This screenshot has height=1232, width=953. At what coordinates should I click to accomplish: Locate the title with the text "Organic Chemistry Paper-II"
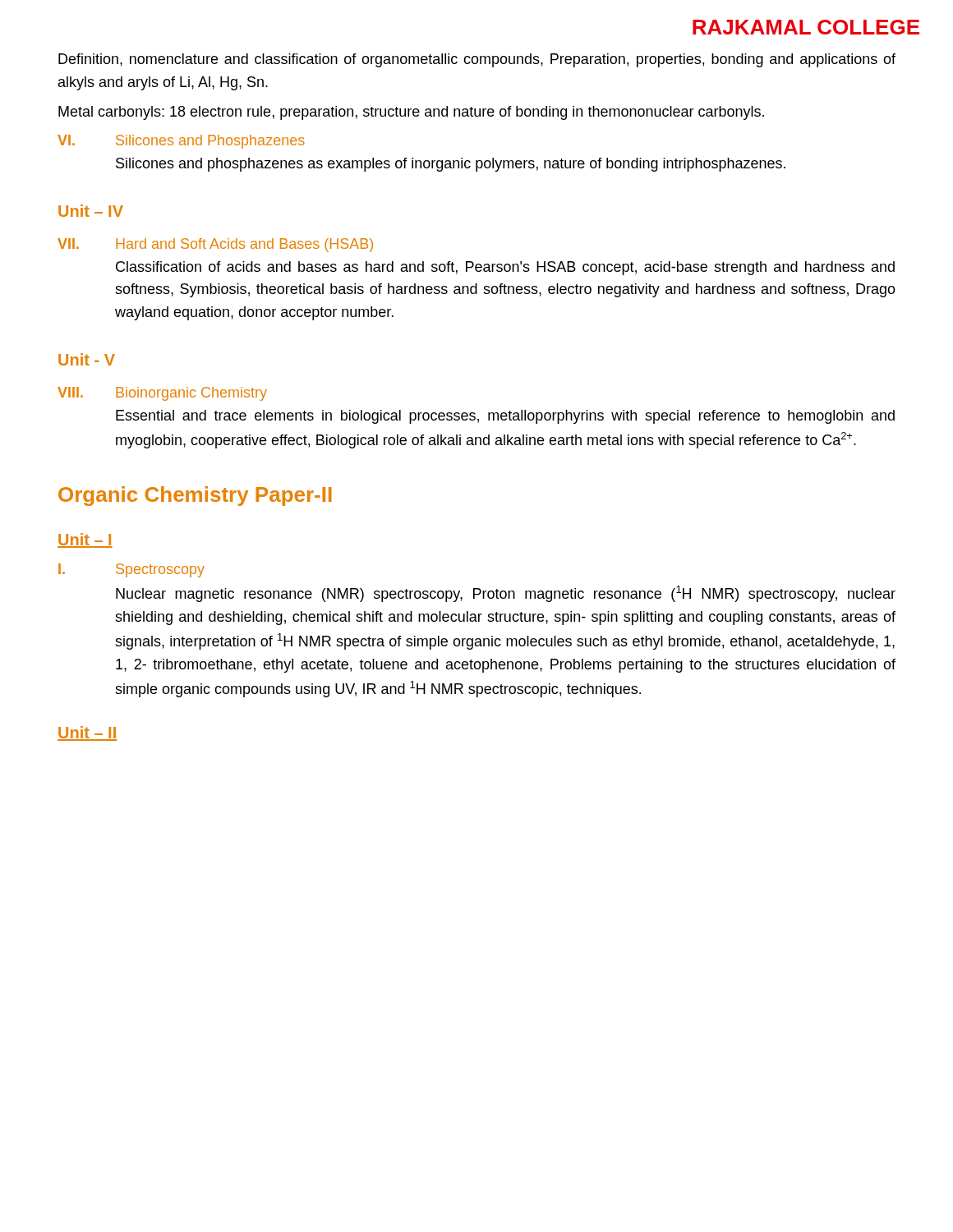[195, 494]
